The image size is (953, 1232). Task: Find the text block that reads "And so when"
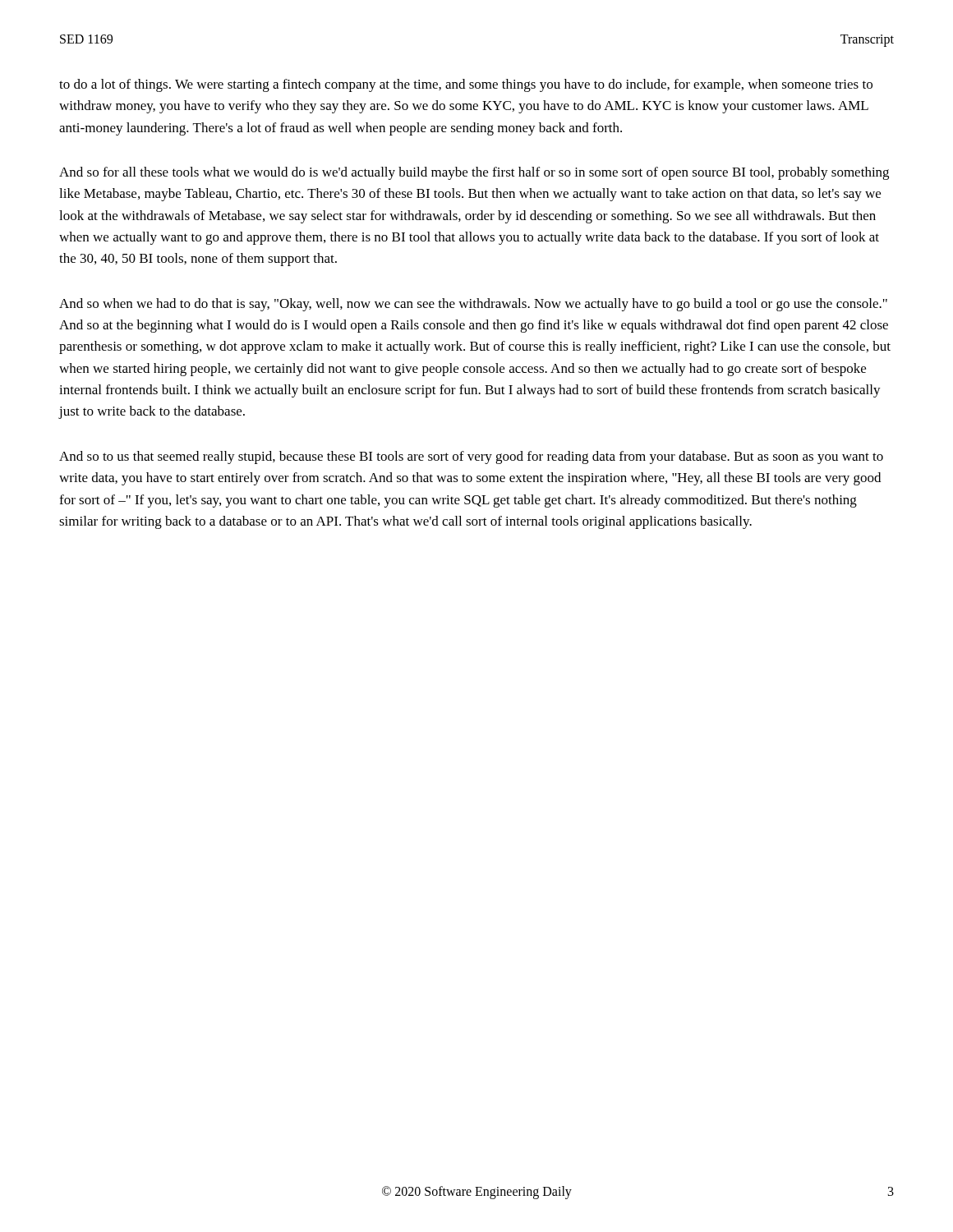pyautogui.click(x=475, y=357)
